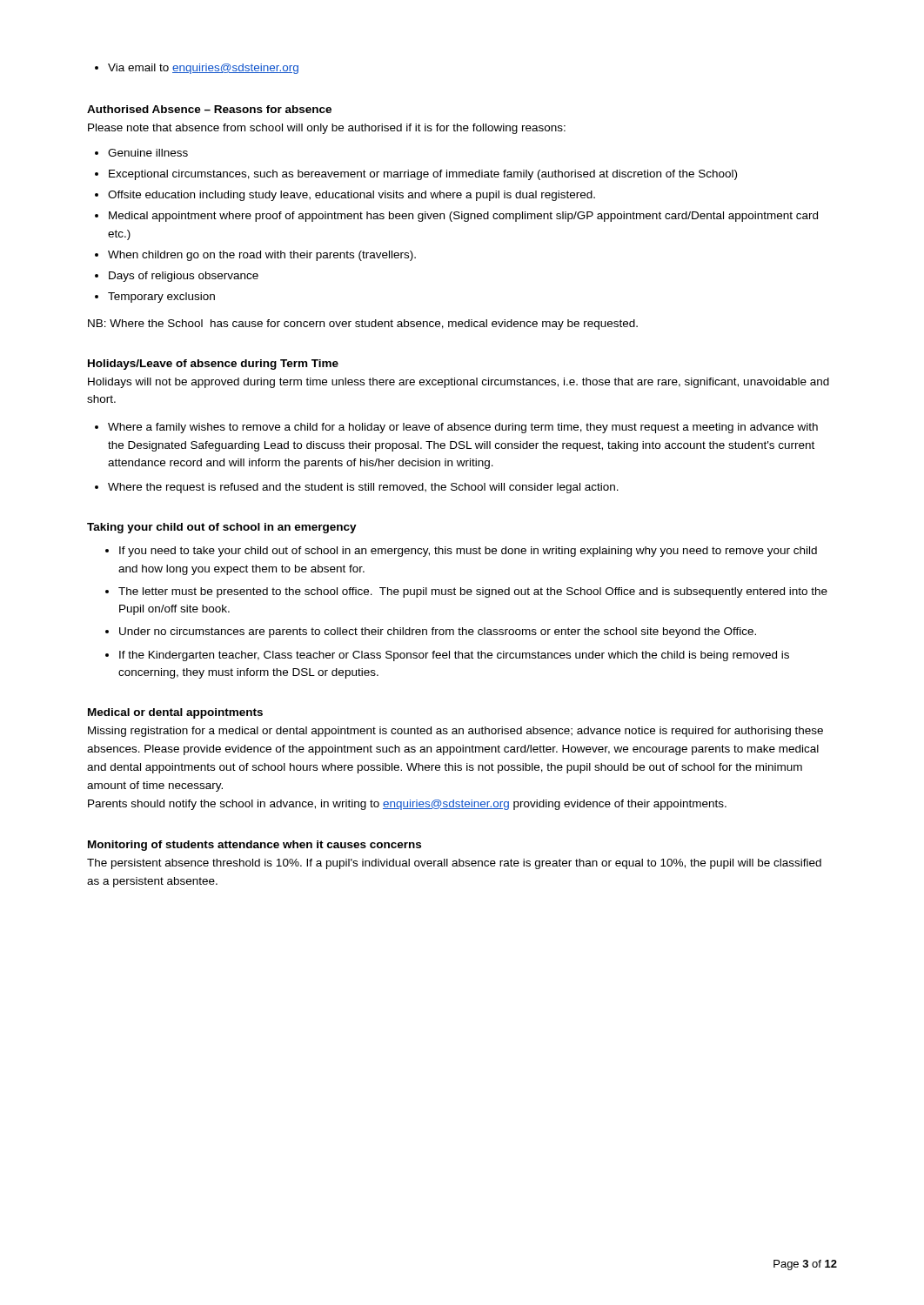924x1305 pixels.
Task: Locate the text starting "Days of religious observance"
Action: 183,275
